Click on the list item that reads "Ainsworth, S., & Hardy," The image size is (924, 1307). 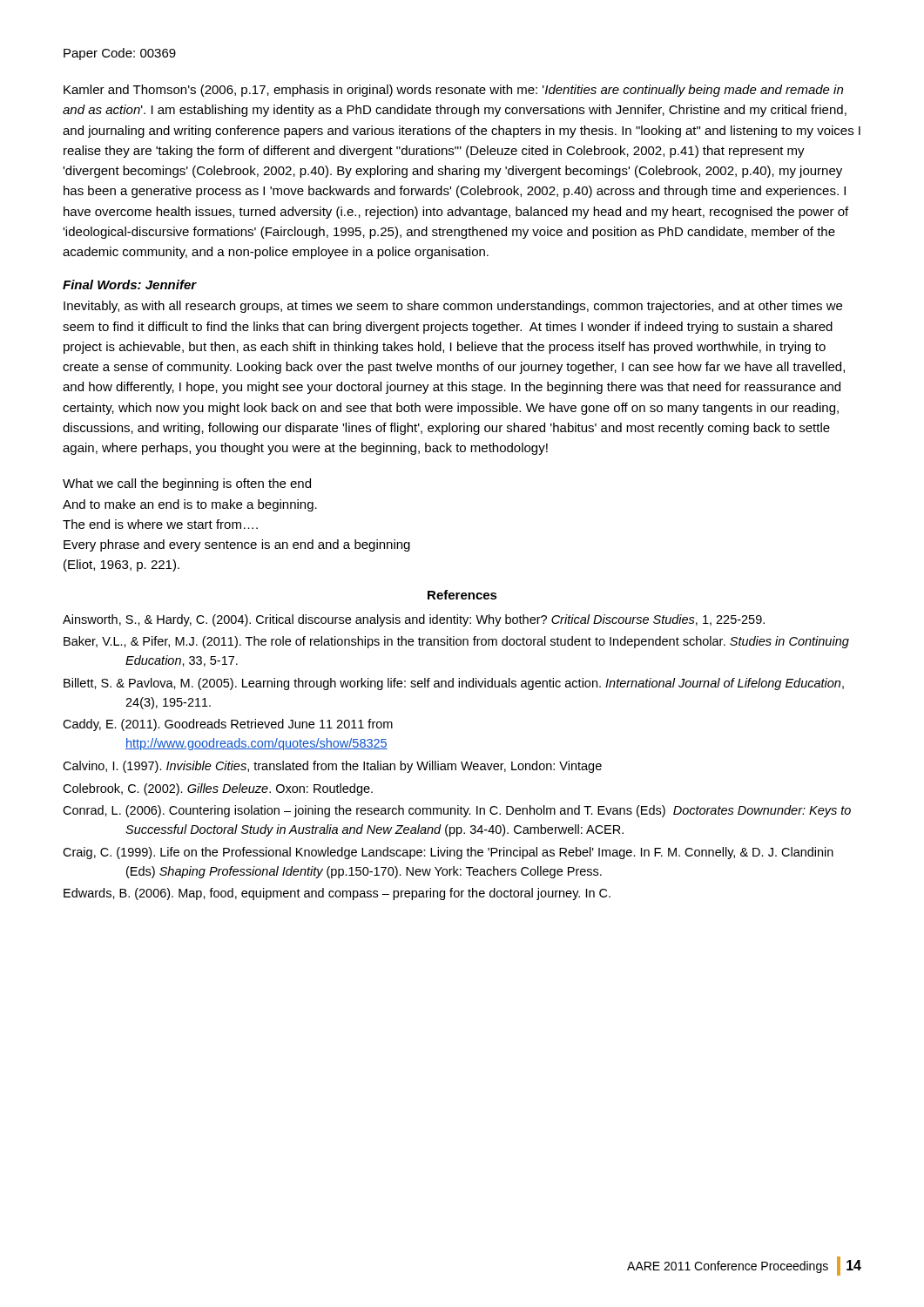[x=414, y=619]
